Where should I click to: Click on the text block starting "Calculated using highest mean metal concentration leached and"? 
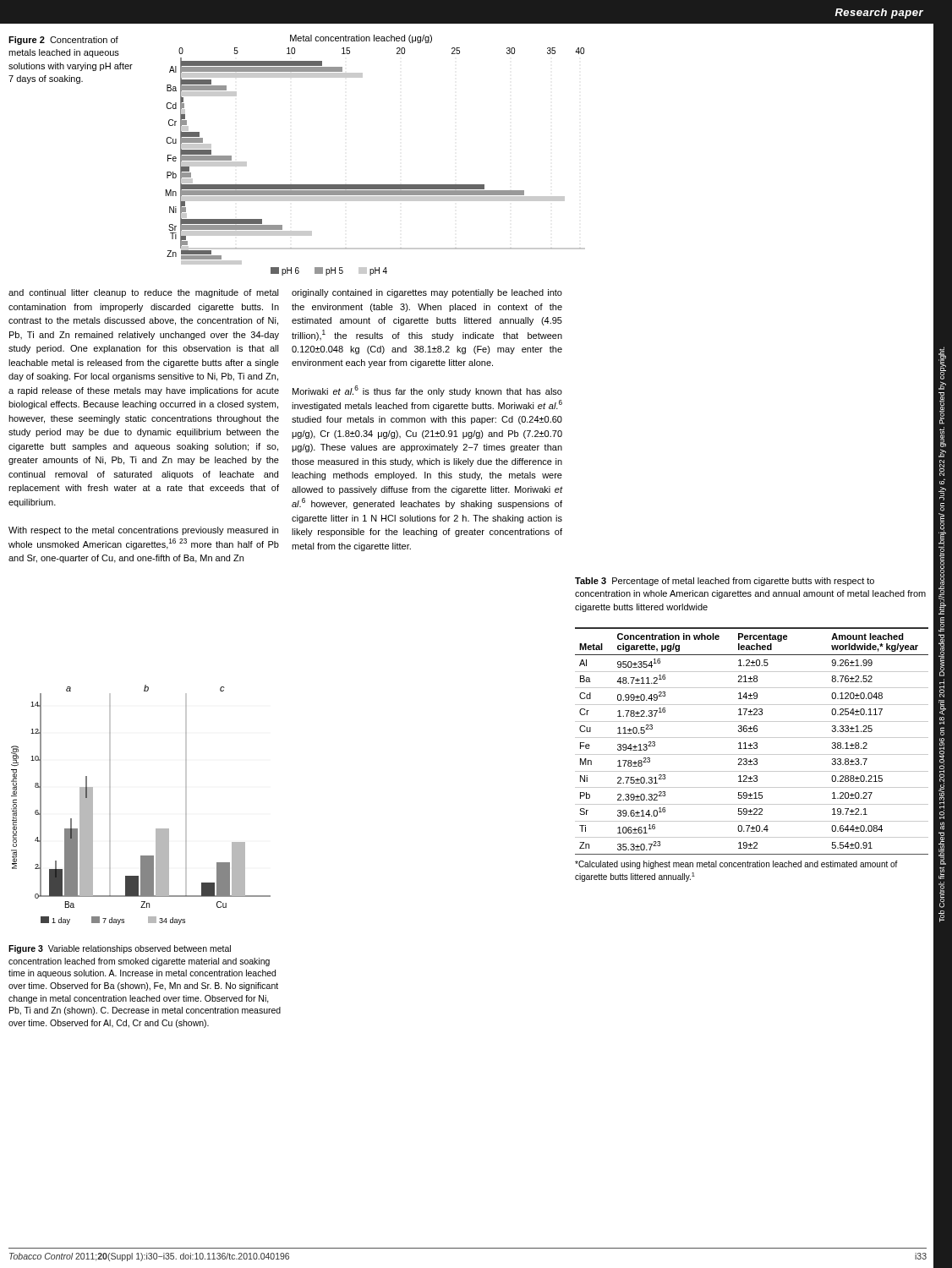(736, 871)
